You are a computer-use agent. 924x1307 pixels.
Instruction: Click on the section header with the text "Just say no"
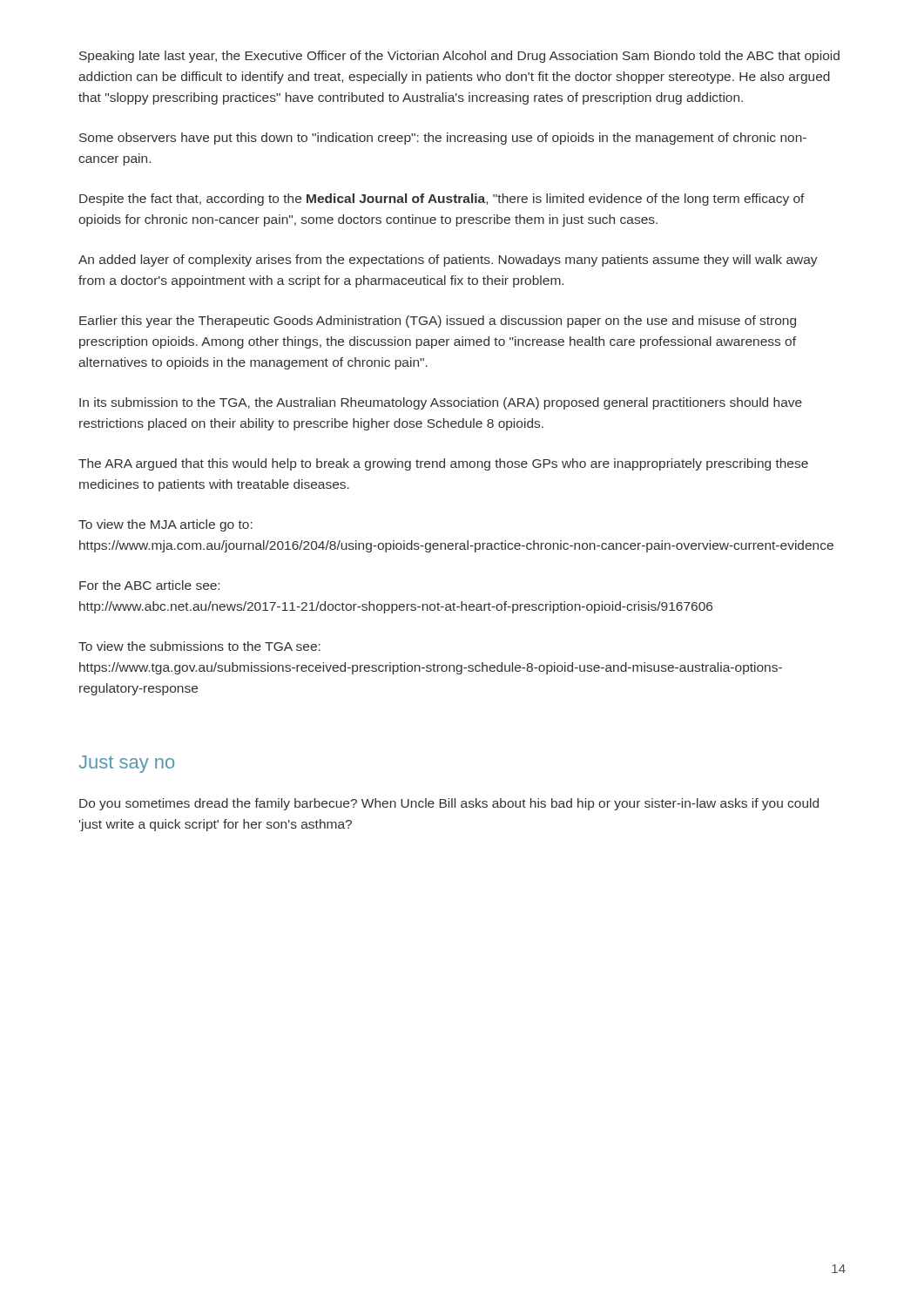[x=127, y=762]
